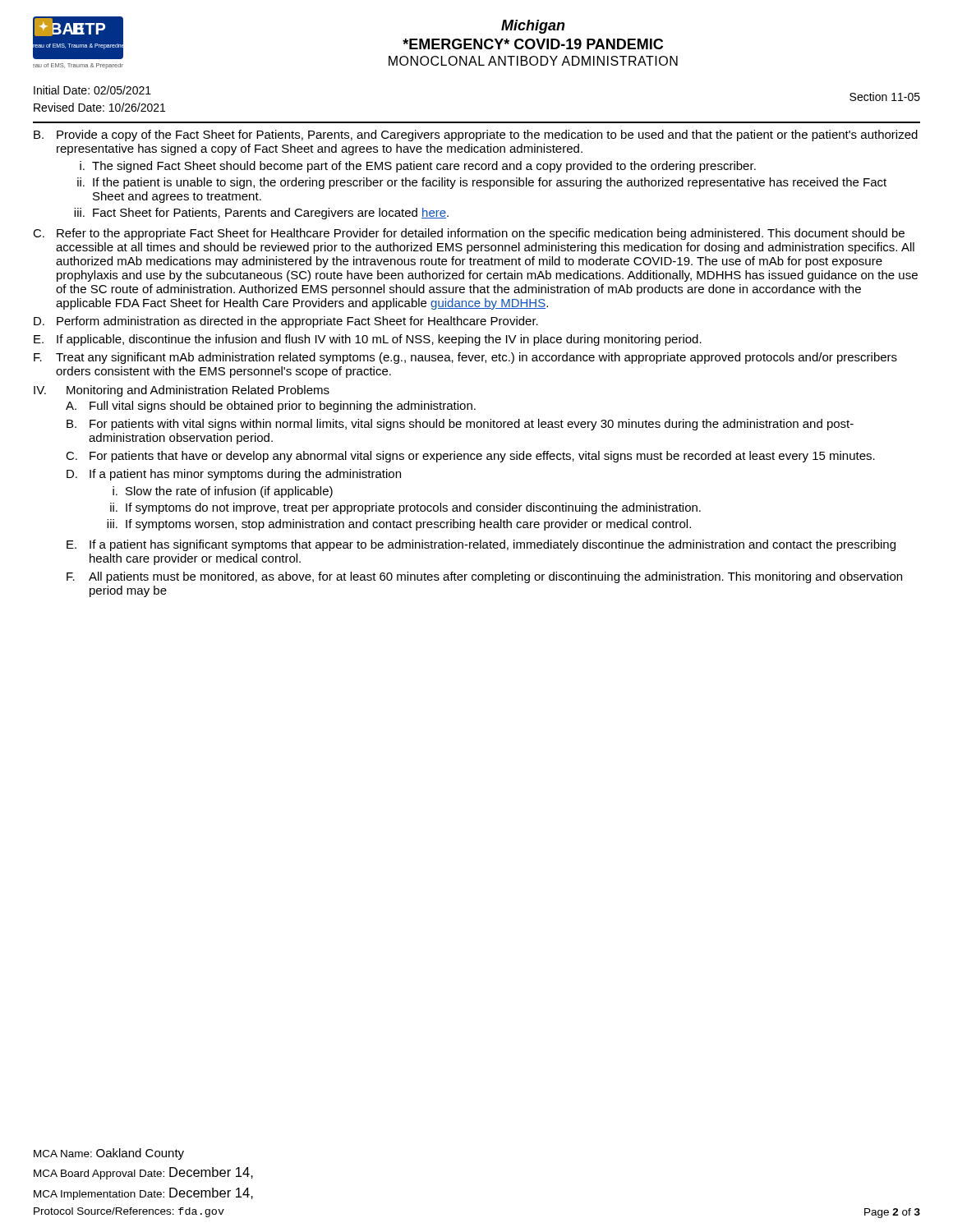This screenshot has width=953, height=1232.
Task: Navigate to the element starting "Section 11-05"
Action: point(885,97)
